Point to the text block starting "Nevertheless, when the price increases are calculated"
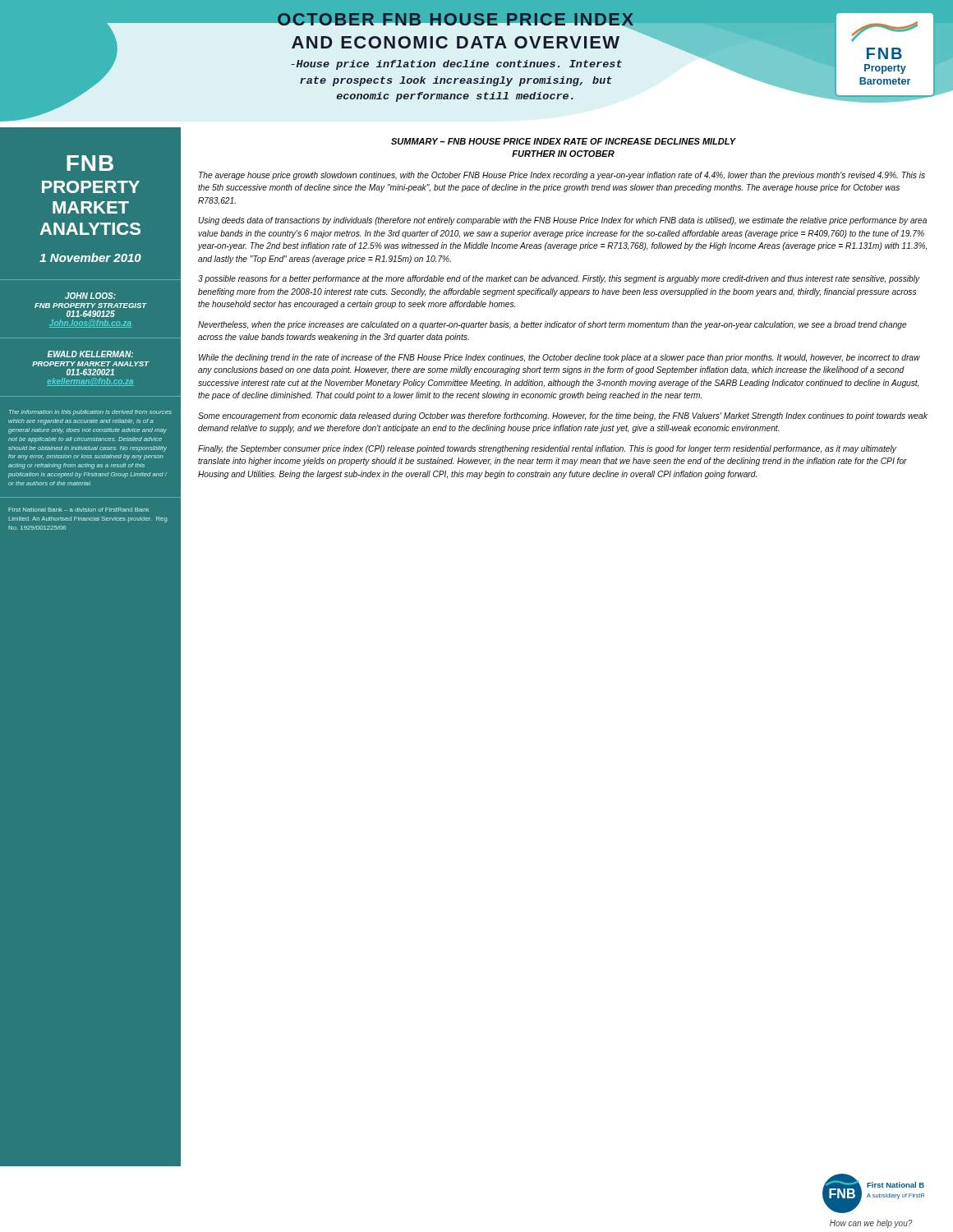953x1232 pixels. [552, 331]
